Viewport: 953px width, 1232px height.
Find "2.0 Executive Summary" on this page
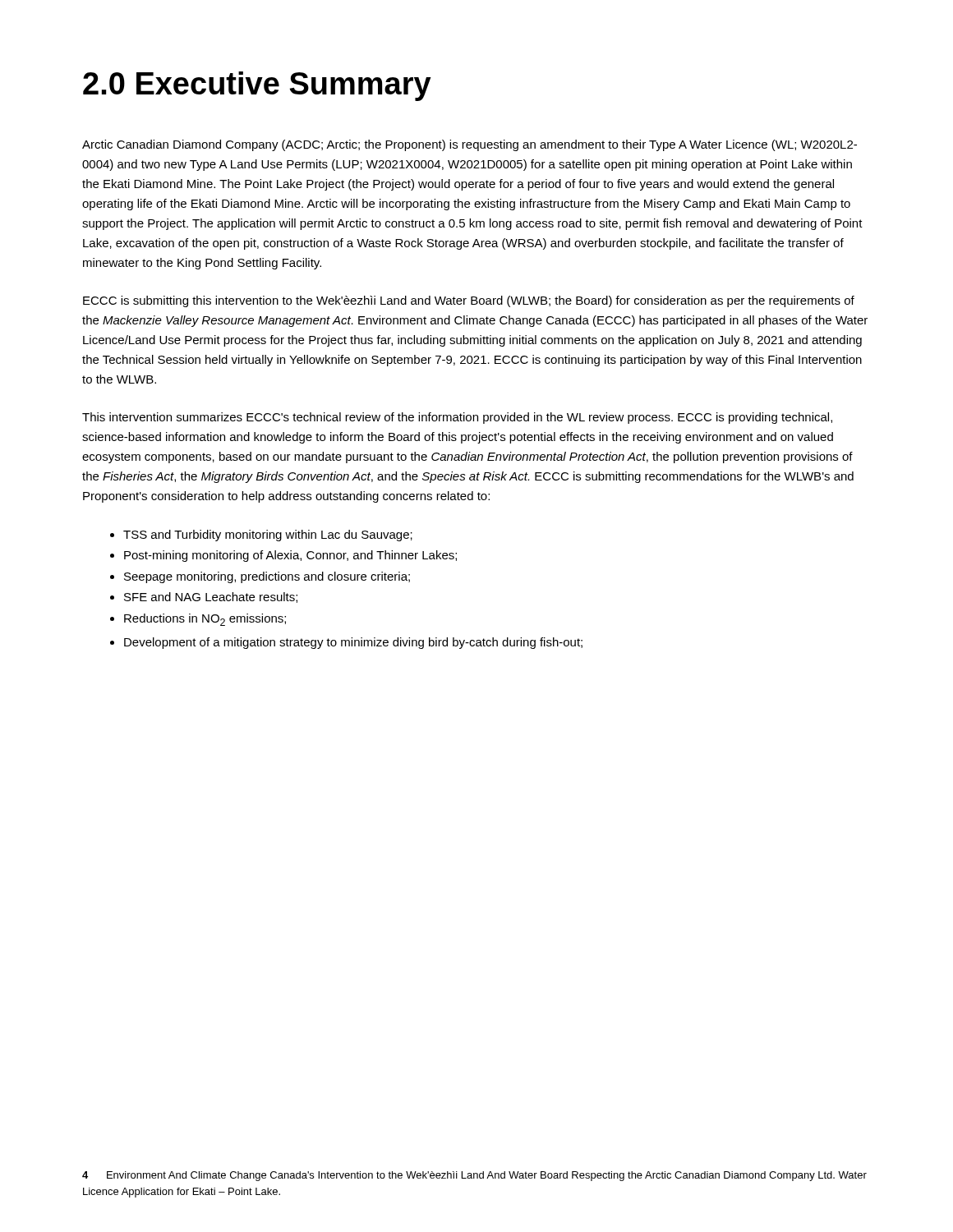pos(257,84)
